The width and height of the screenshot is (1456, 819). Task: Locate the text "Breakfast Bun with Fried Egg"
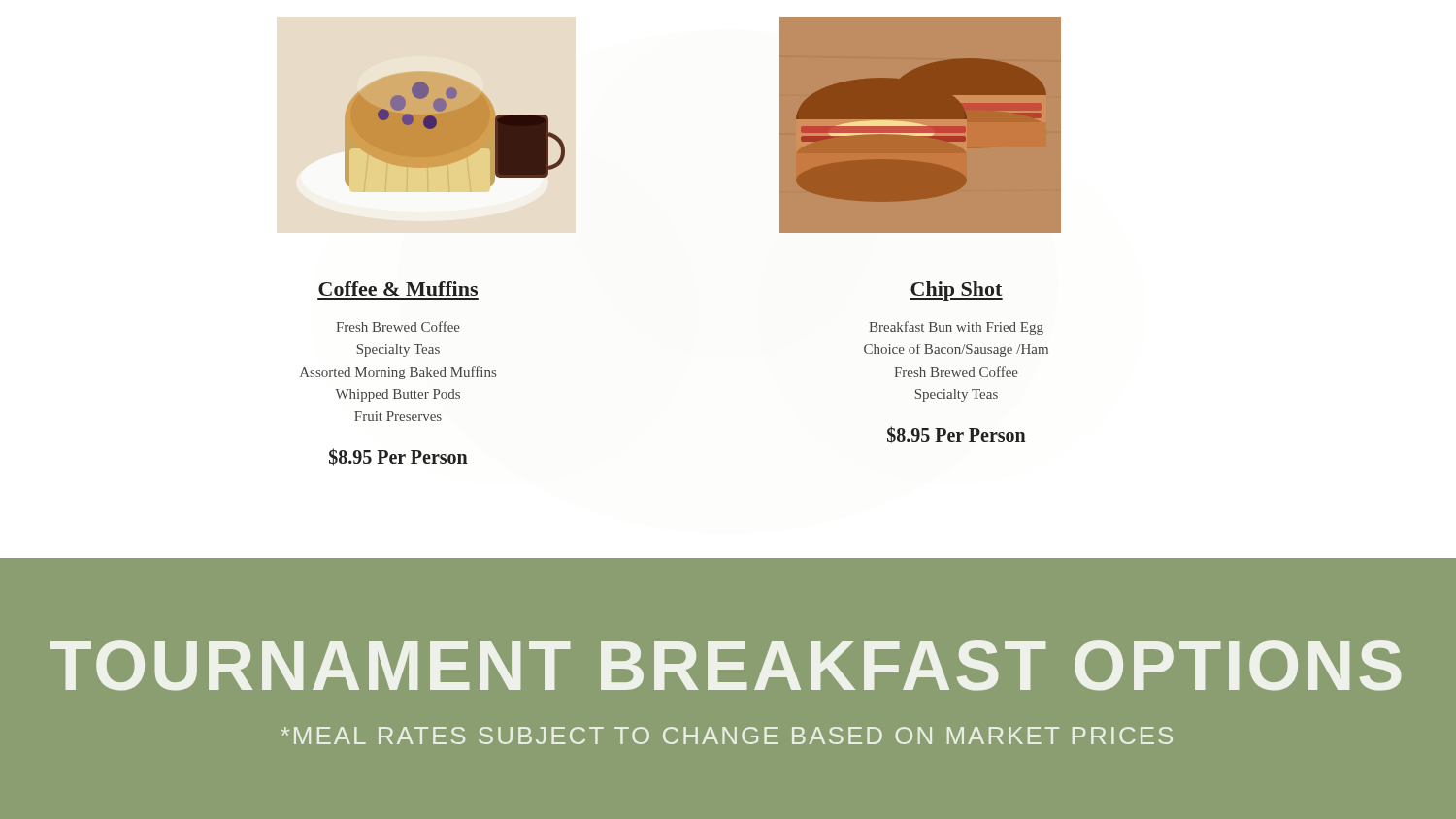pyautogui.click(x=956, y=327)
